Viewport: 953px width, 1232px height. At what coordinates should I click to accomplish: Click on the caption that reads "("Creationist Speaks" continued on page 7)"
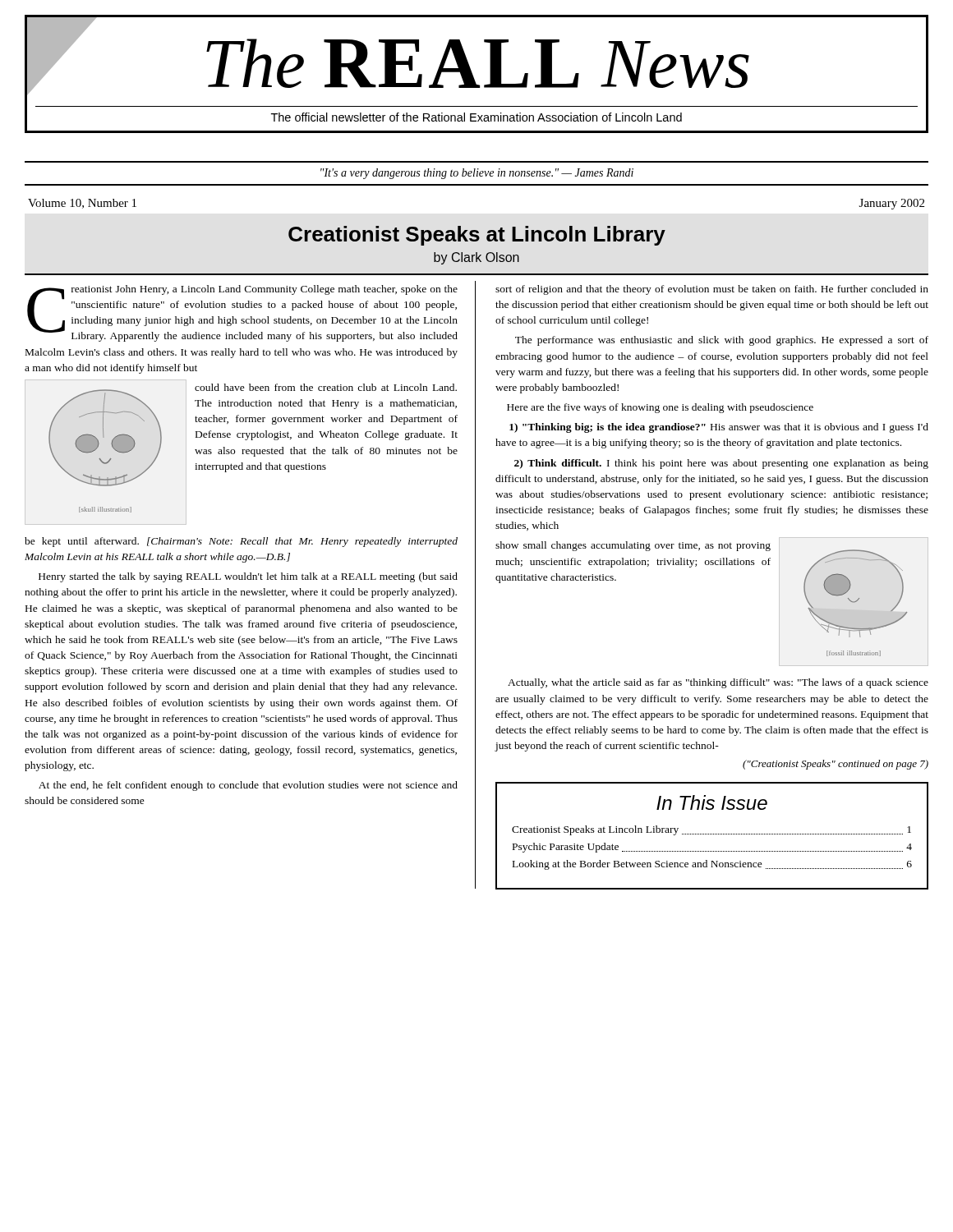pyautogui.click(x=835, y=764)
